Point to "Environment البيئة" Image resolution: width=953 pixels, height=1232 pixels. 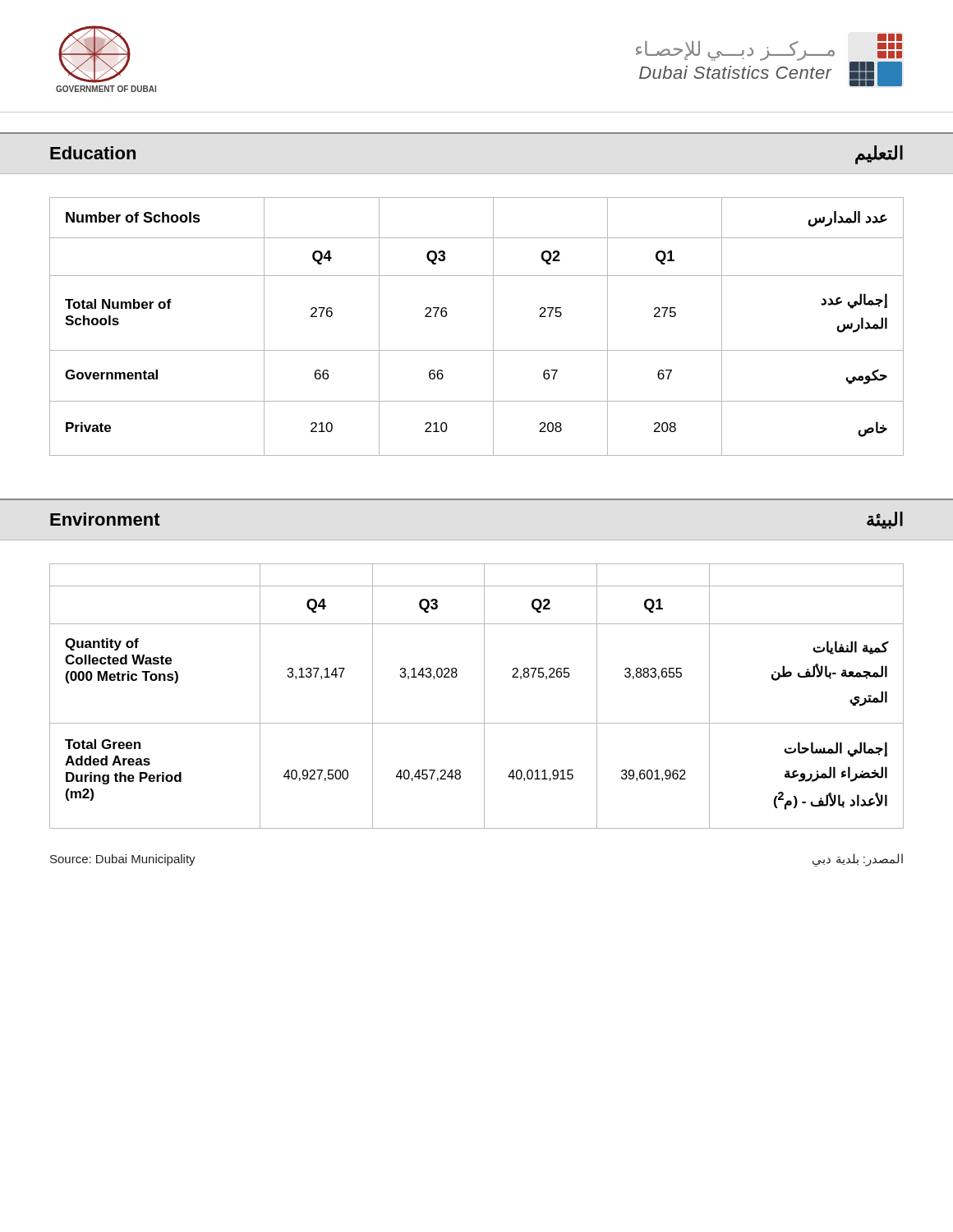point(102,520)
